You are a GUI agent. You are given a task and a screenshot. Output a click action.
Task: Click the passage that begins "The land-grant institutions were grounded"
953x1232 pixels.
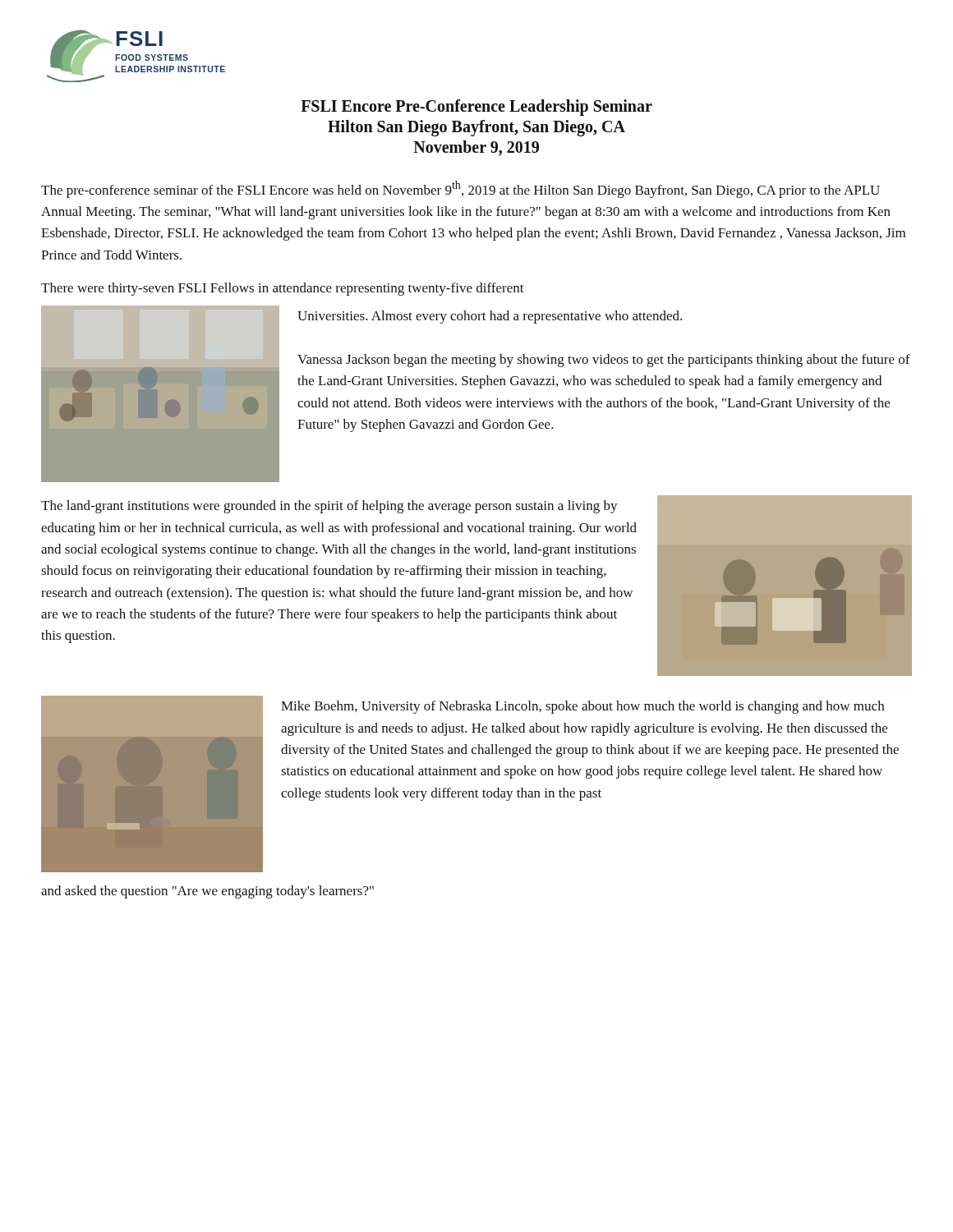click(x=339, y=571)
